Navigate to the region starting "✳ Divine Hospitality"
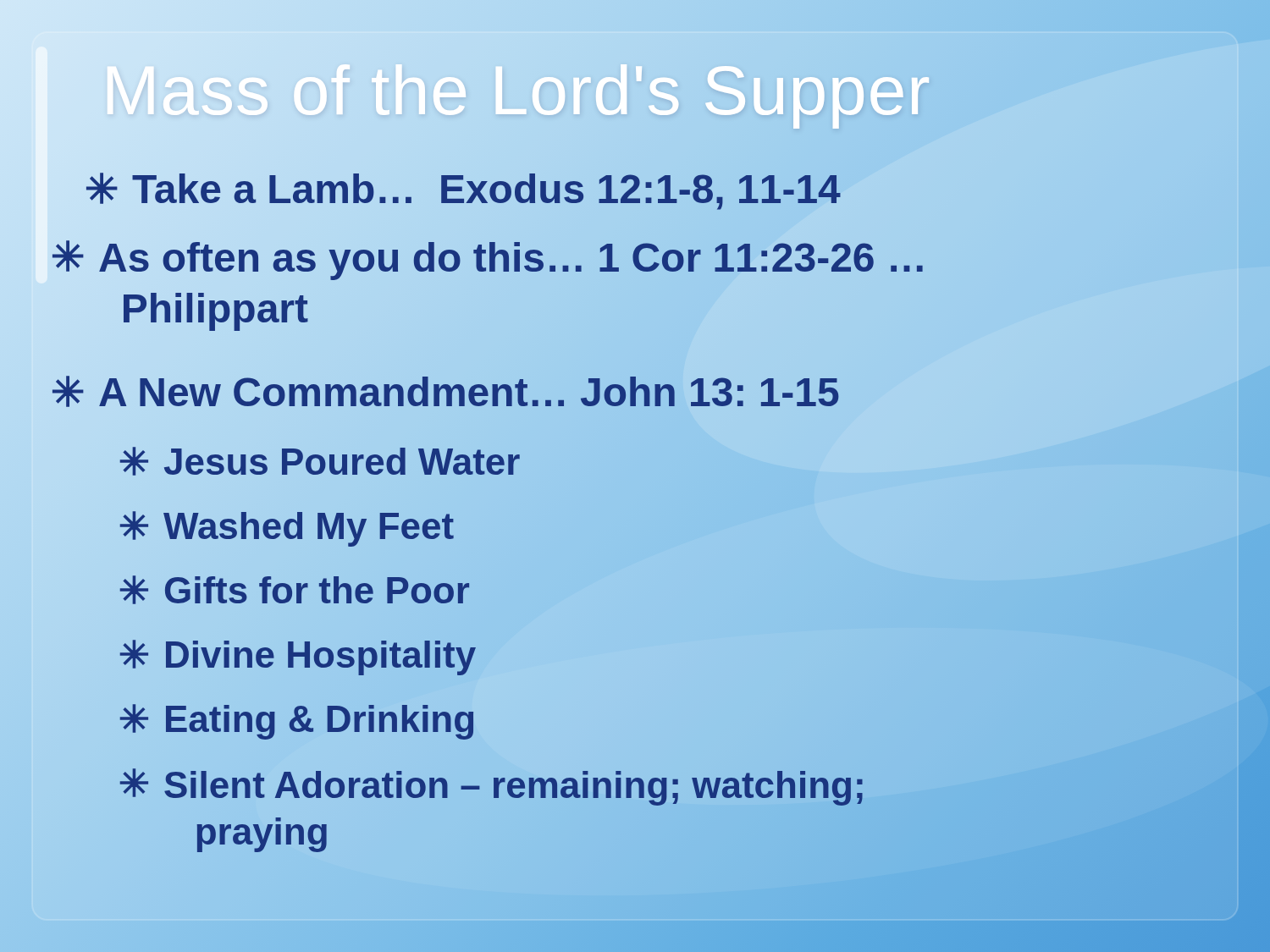The height and width of the screenshot is (952, 1270). pos(297,655)
